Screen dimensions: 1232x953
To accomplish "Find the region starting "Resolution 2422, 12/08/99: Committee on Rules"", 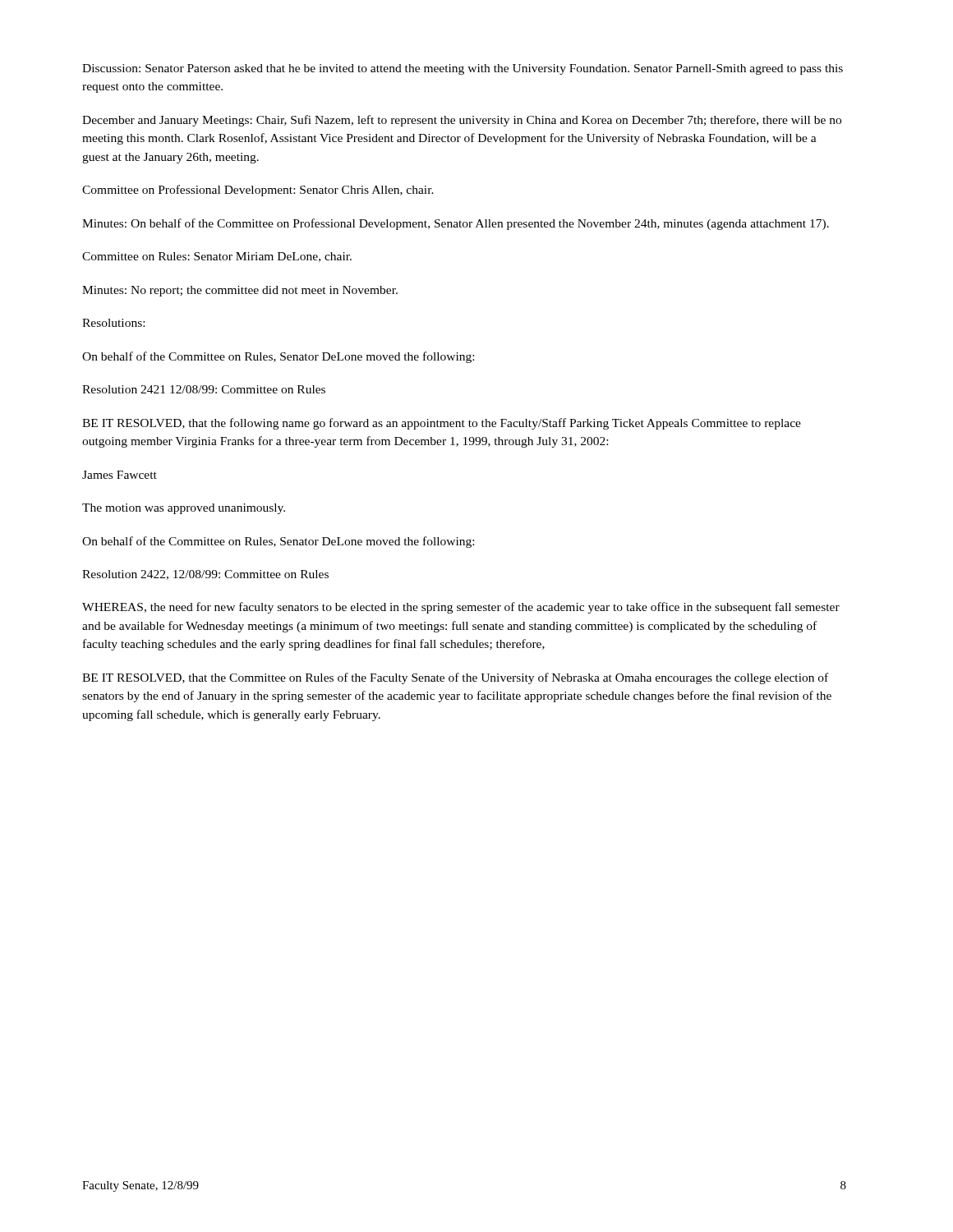I will [x=206, y=574].
